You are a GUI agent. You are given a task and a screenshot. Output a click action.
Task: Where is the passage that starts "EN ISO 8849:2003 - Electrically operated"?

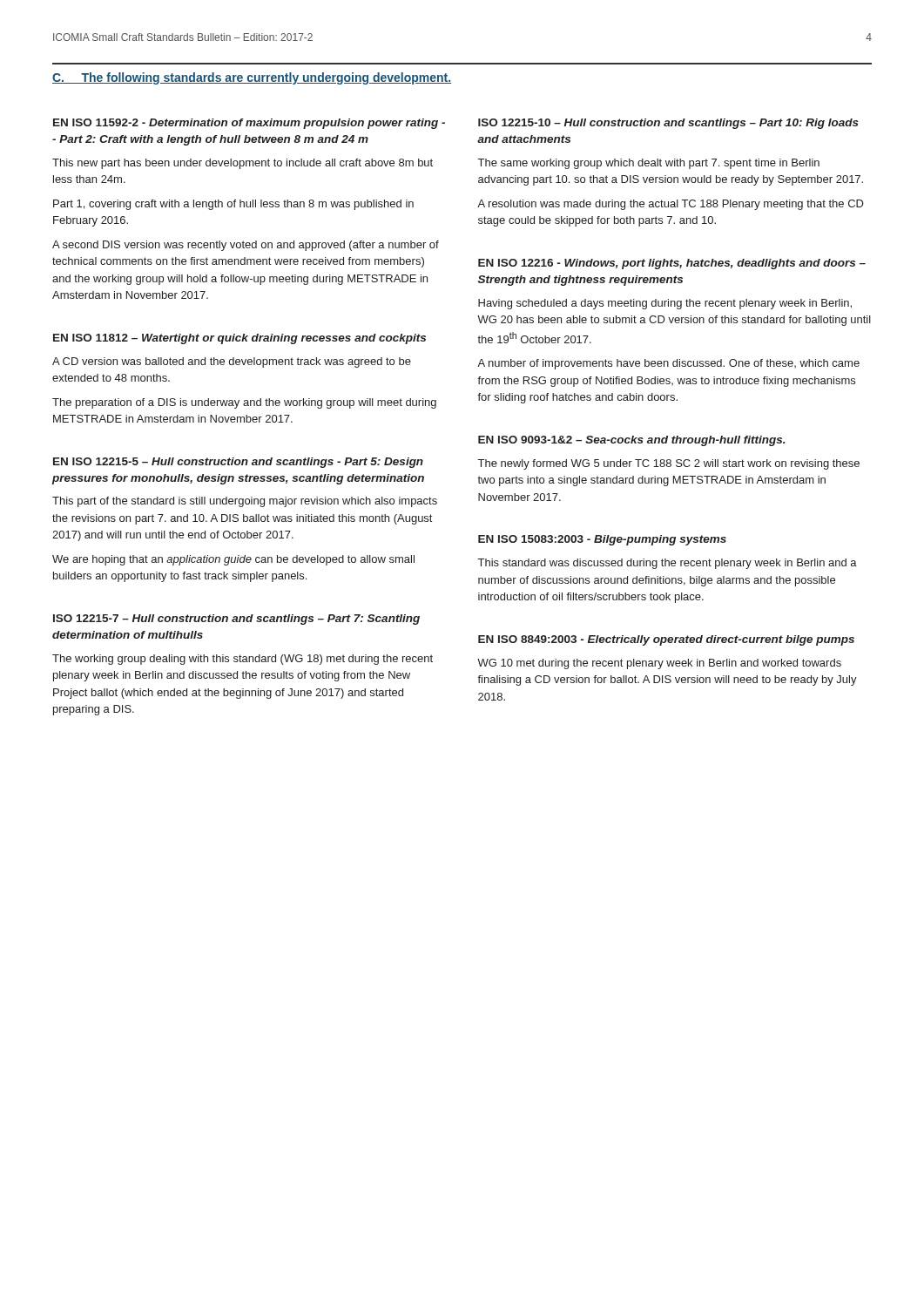[x=675, y=668]
